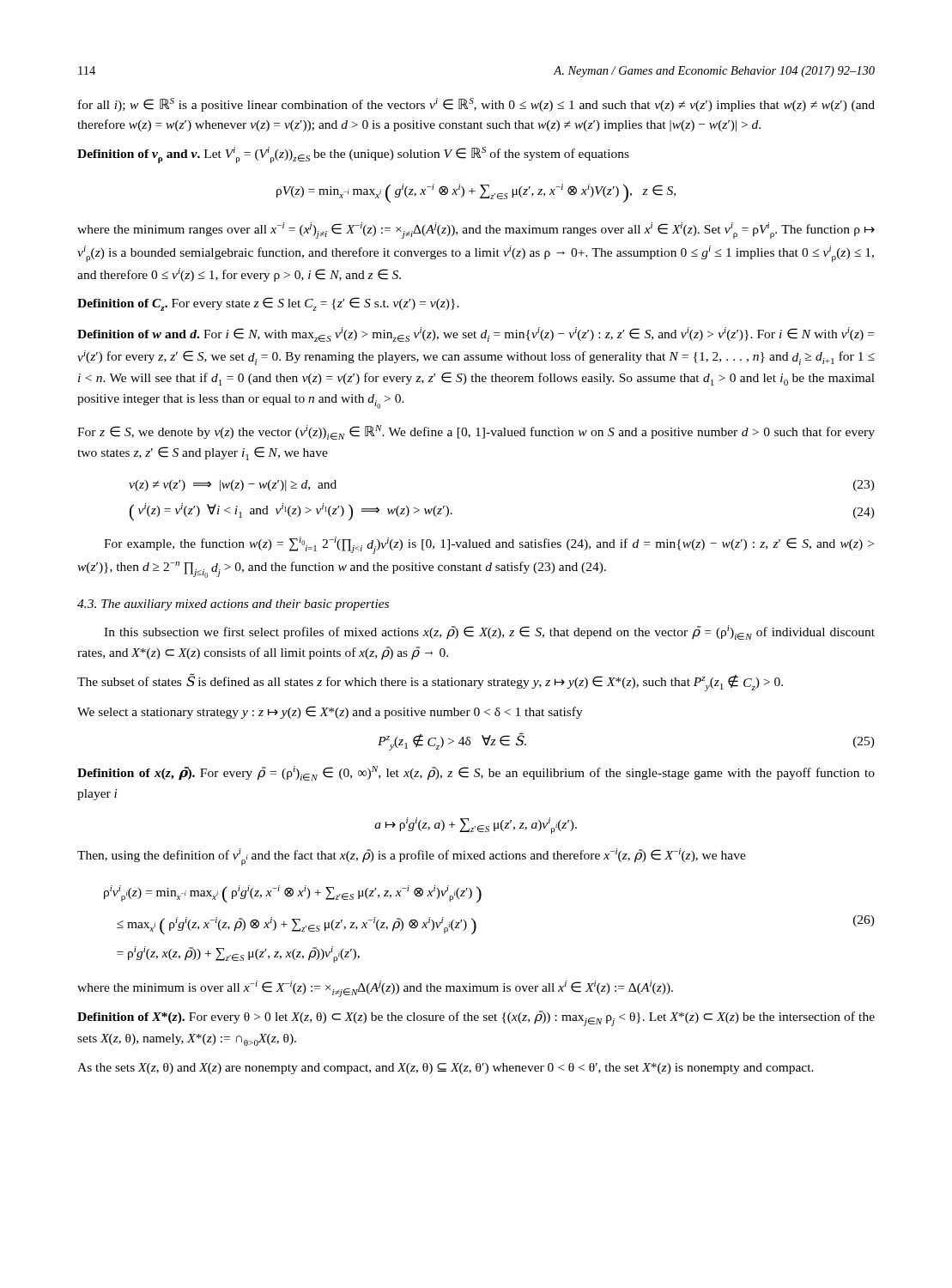Click on the text block that reads "For z ∈ S,"
This screenshot has height=1288, width=952.
click(x=476, y=442)
